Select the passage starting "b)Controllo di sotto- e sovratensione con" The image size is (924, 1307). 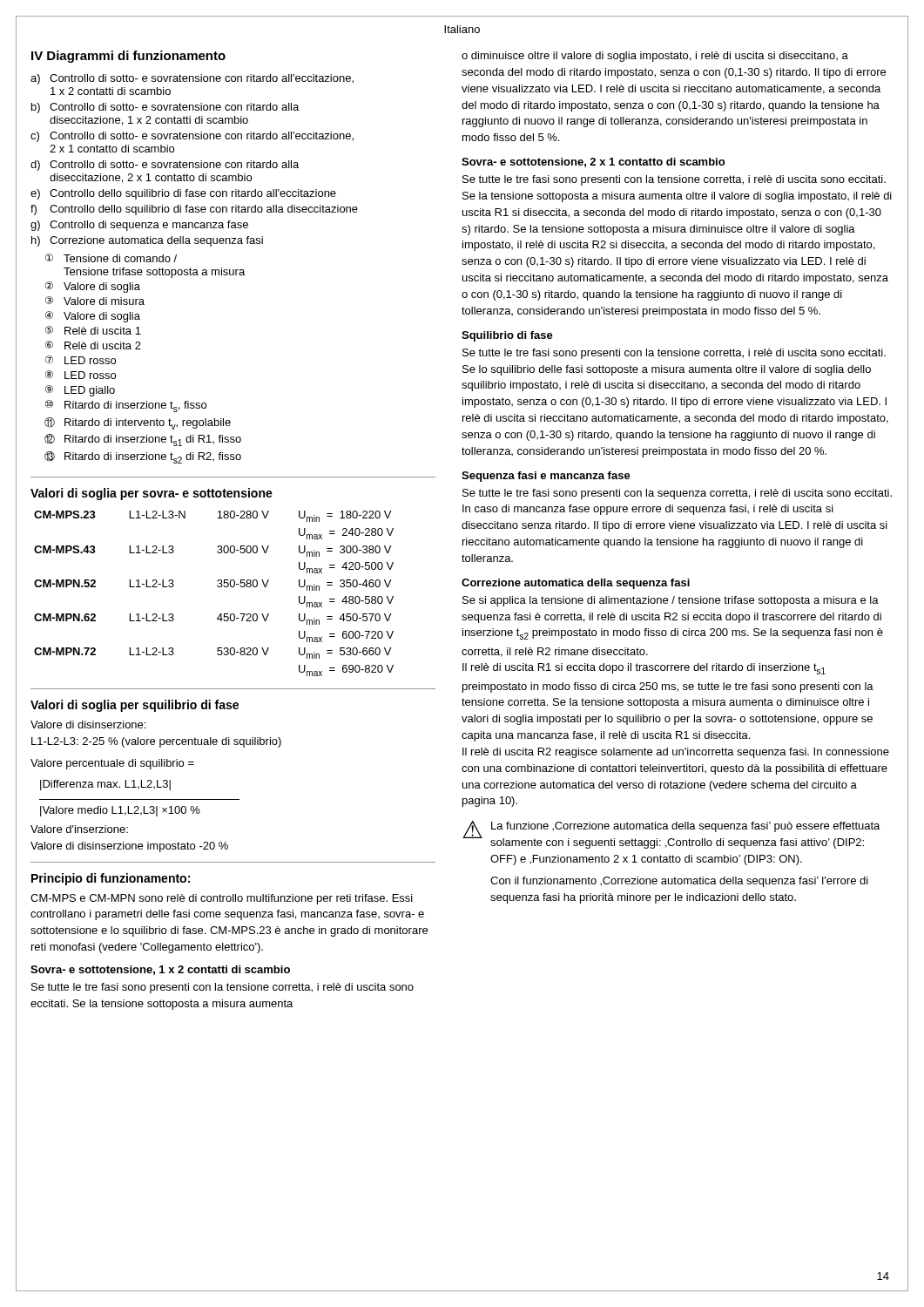pyautogui.click(x=165, y=113)
